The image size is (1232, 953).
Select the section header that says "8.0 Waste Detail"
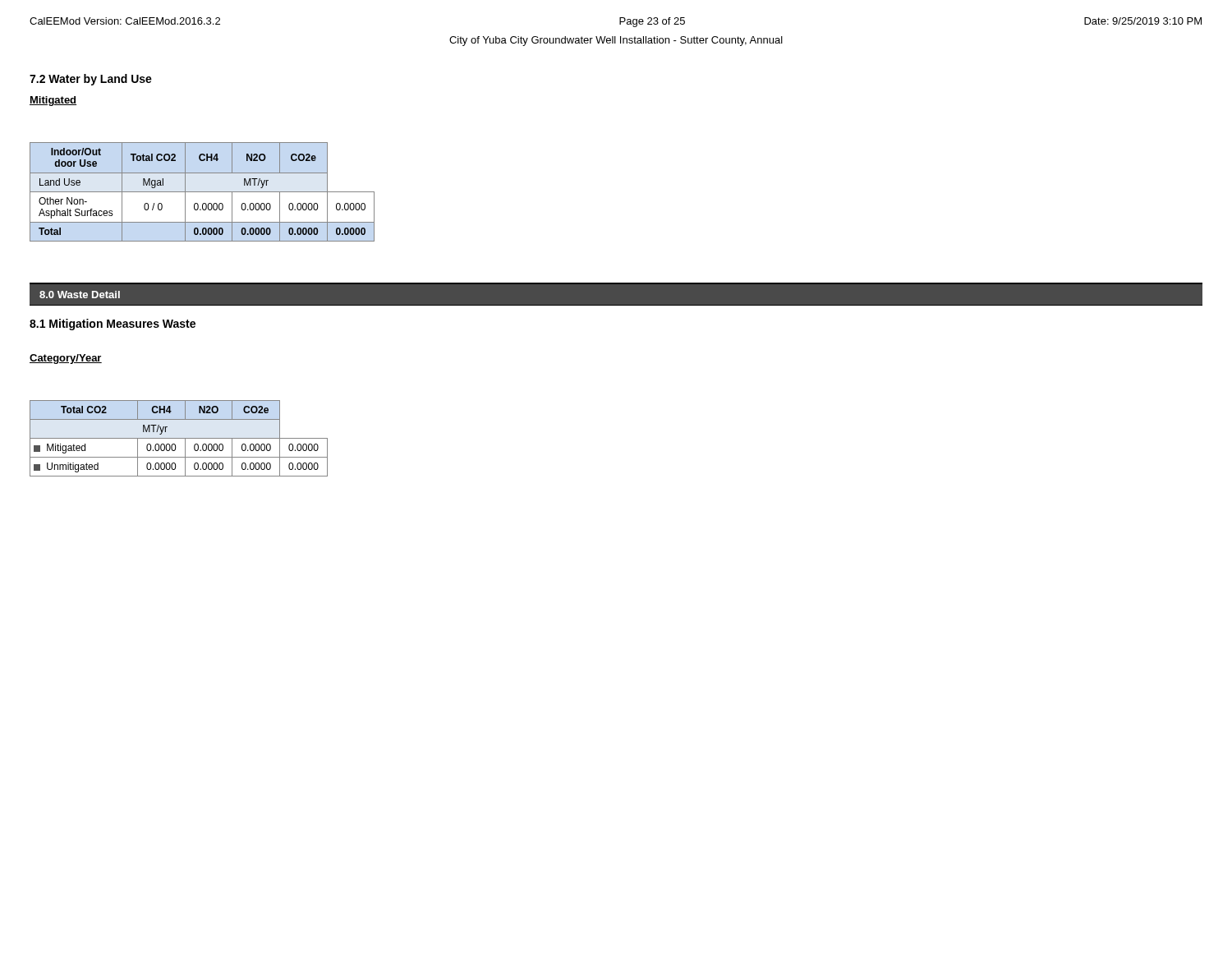tap(80, 295)
